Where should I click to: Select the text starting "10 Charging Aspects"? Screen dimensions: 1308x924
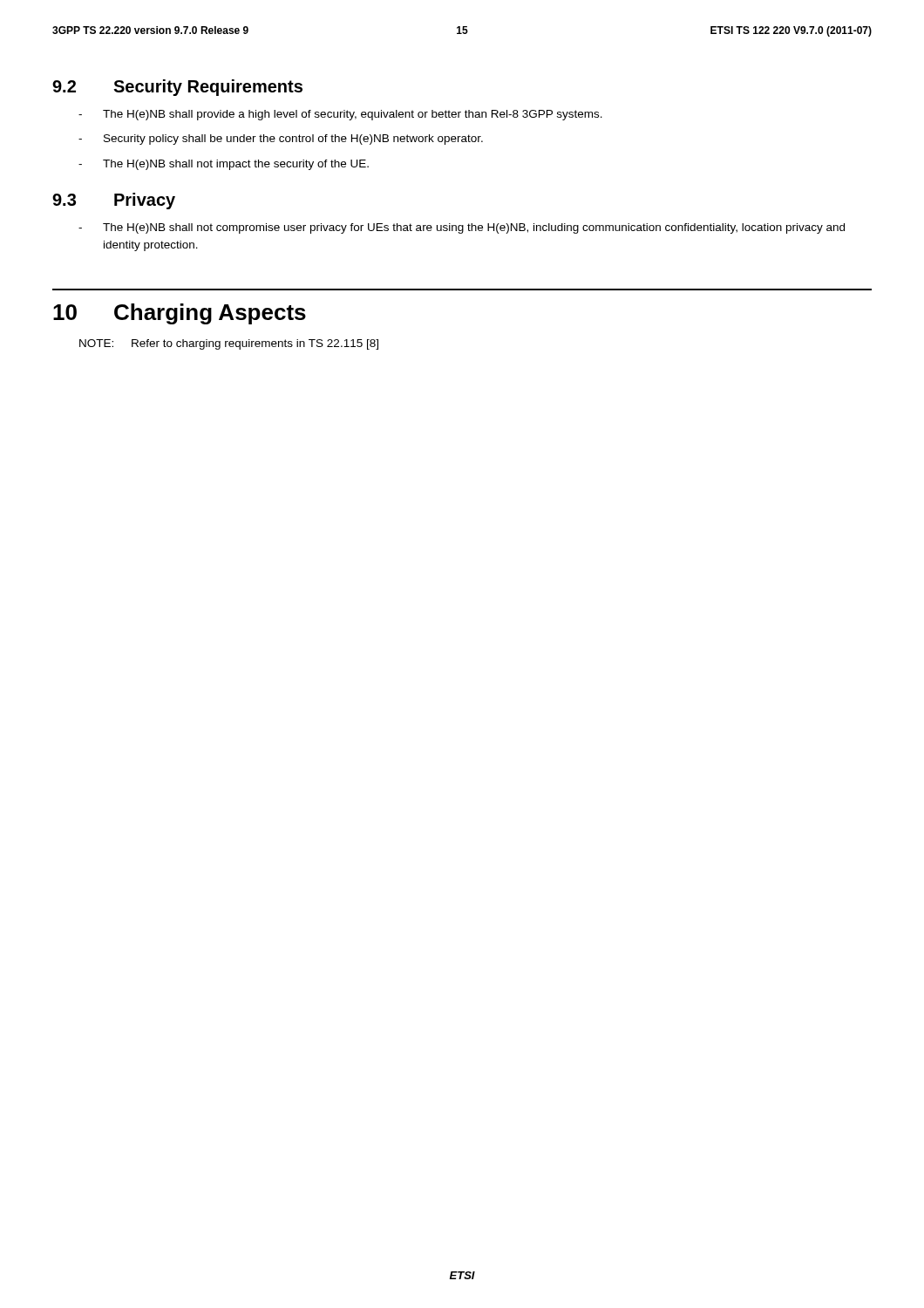pos(179,313)
